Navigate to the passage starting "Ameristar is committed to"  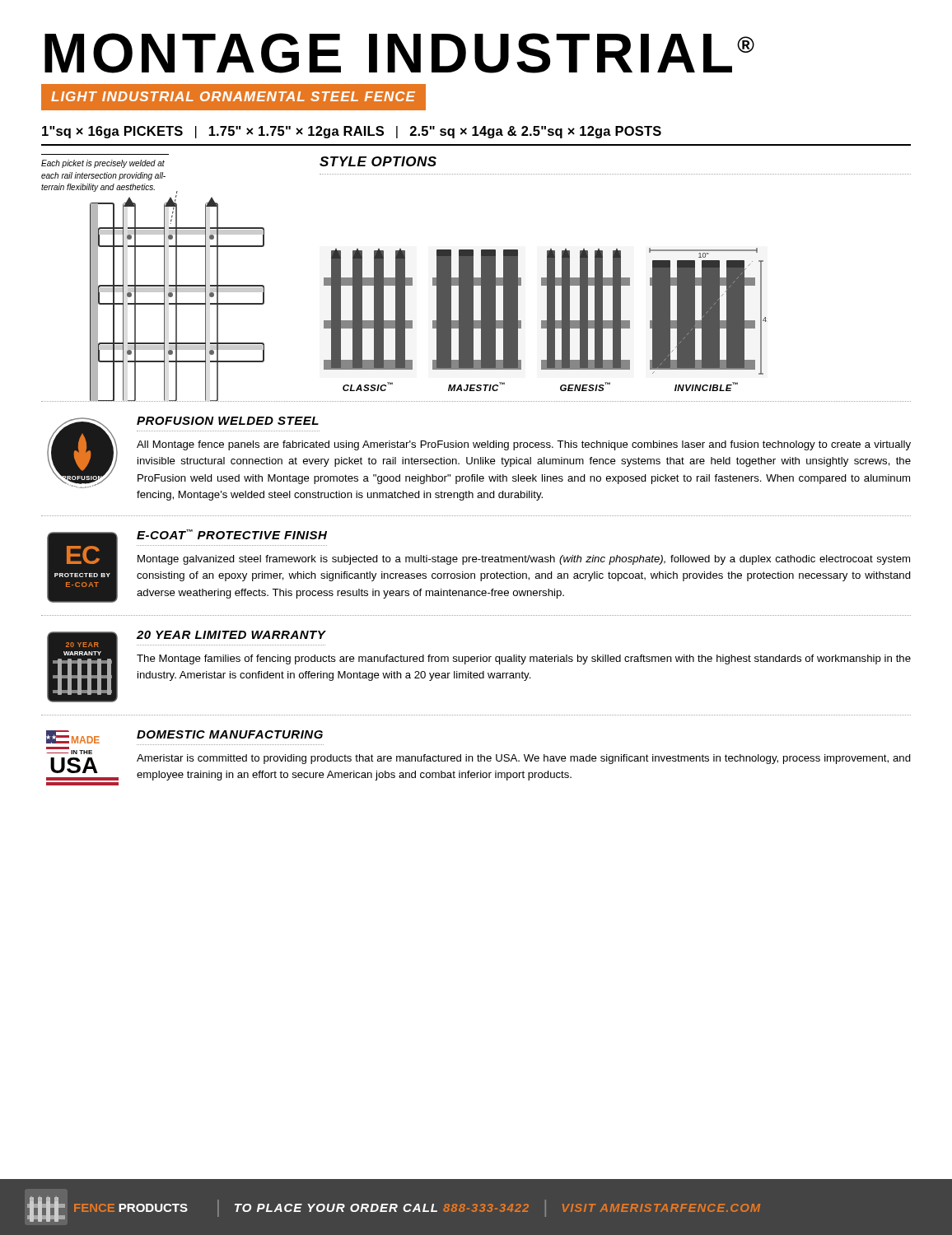pyautogui.click(x=524, y=766)
